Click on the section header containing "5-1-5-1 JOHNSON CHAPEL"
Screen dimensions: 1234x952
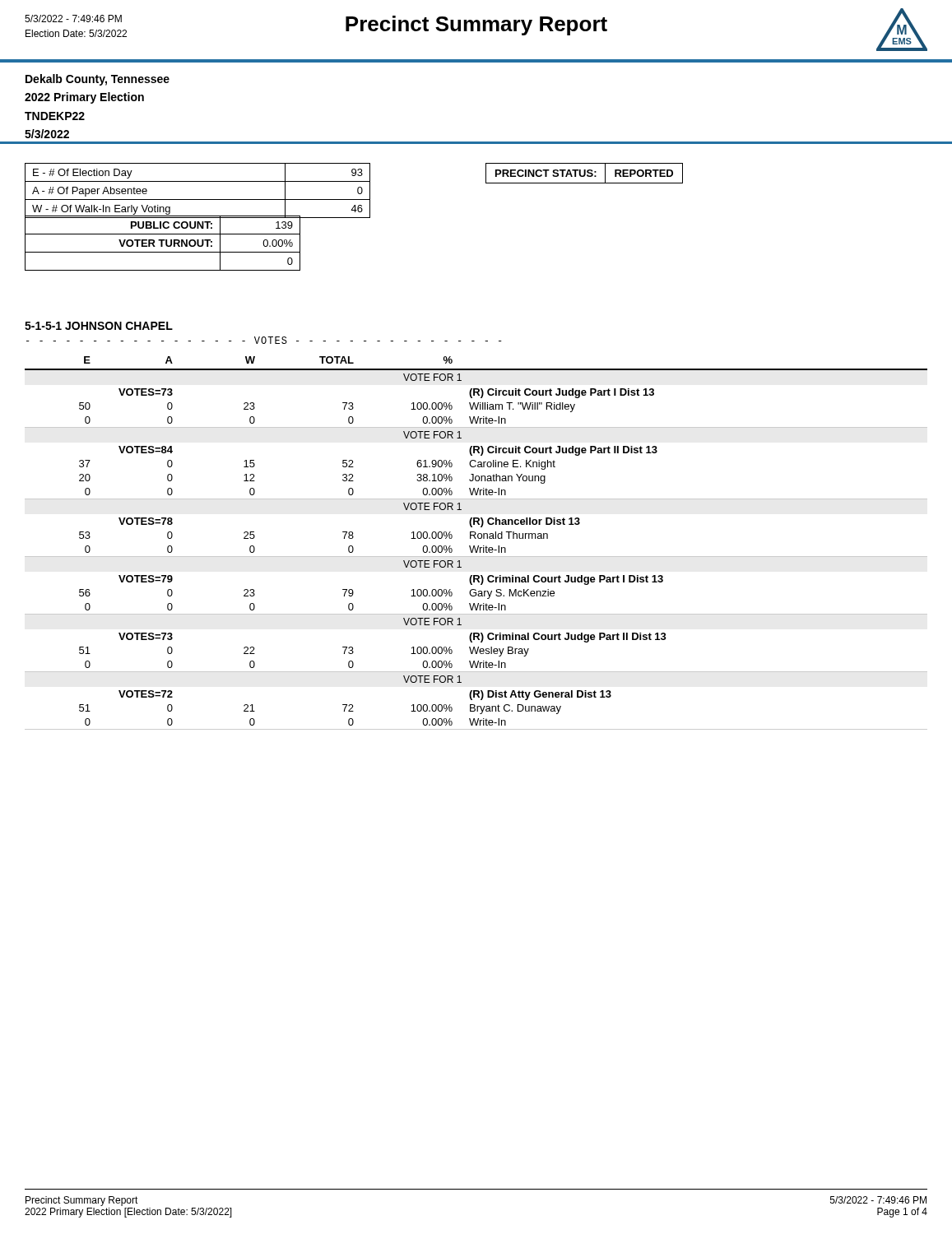[x=99, y=326]
